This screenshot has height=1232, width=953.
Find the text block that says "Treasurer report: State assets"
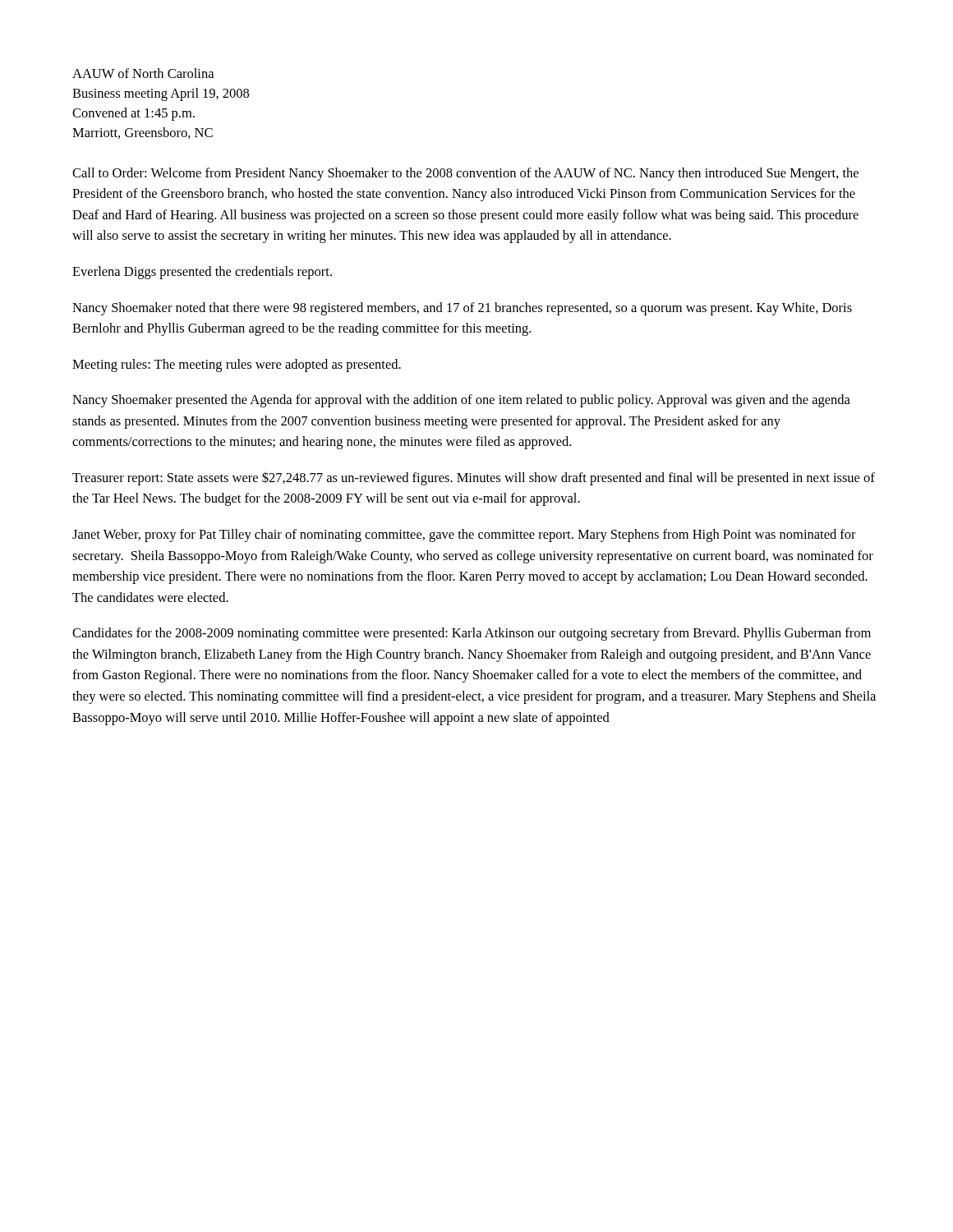(x=474, y=488)
